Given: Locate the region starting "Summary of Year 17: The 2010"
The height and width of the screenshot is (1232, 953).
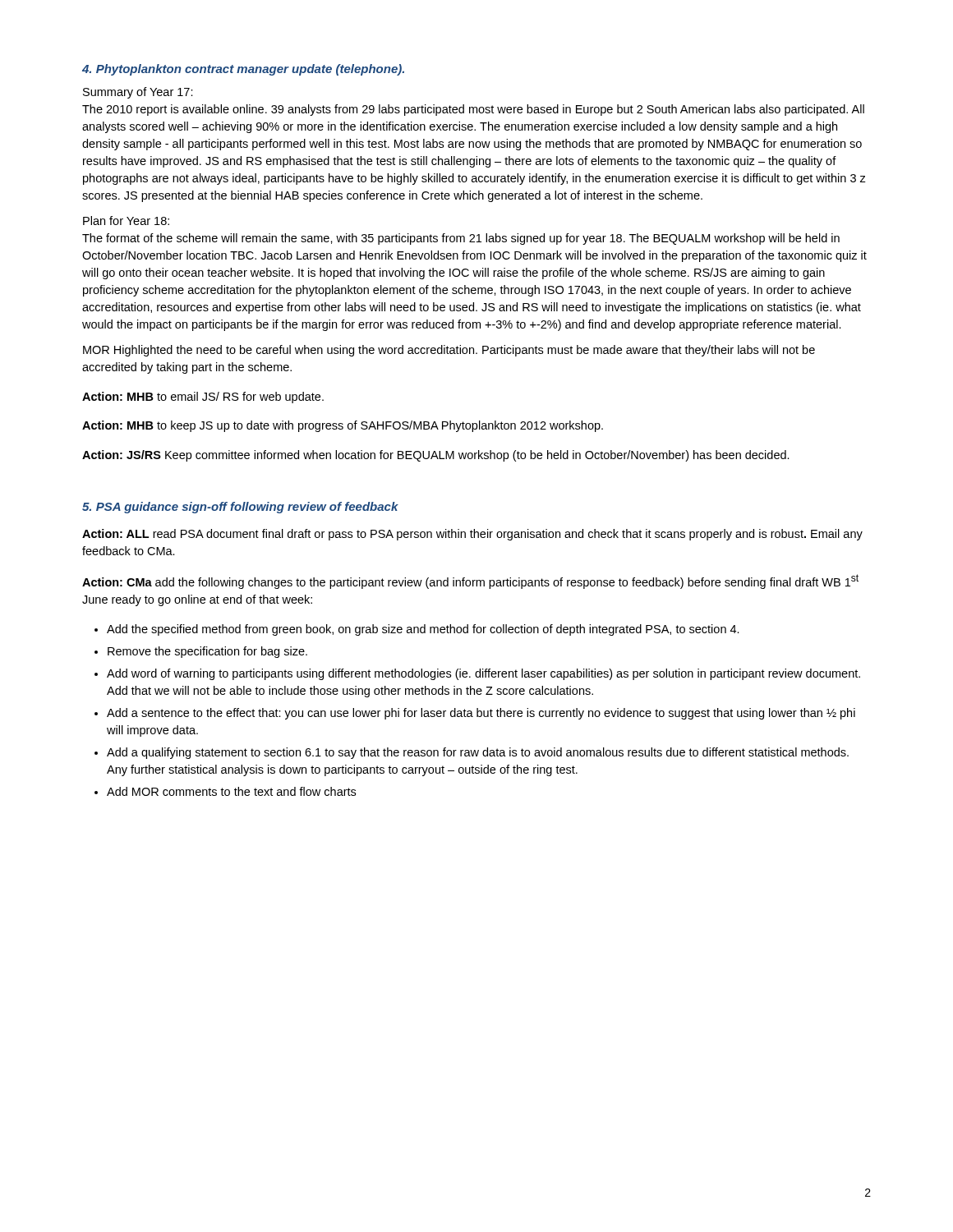Looking at the screenshot, I should pos(476,144).
